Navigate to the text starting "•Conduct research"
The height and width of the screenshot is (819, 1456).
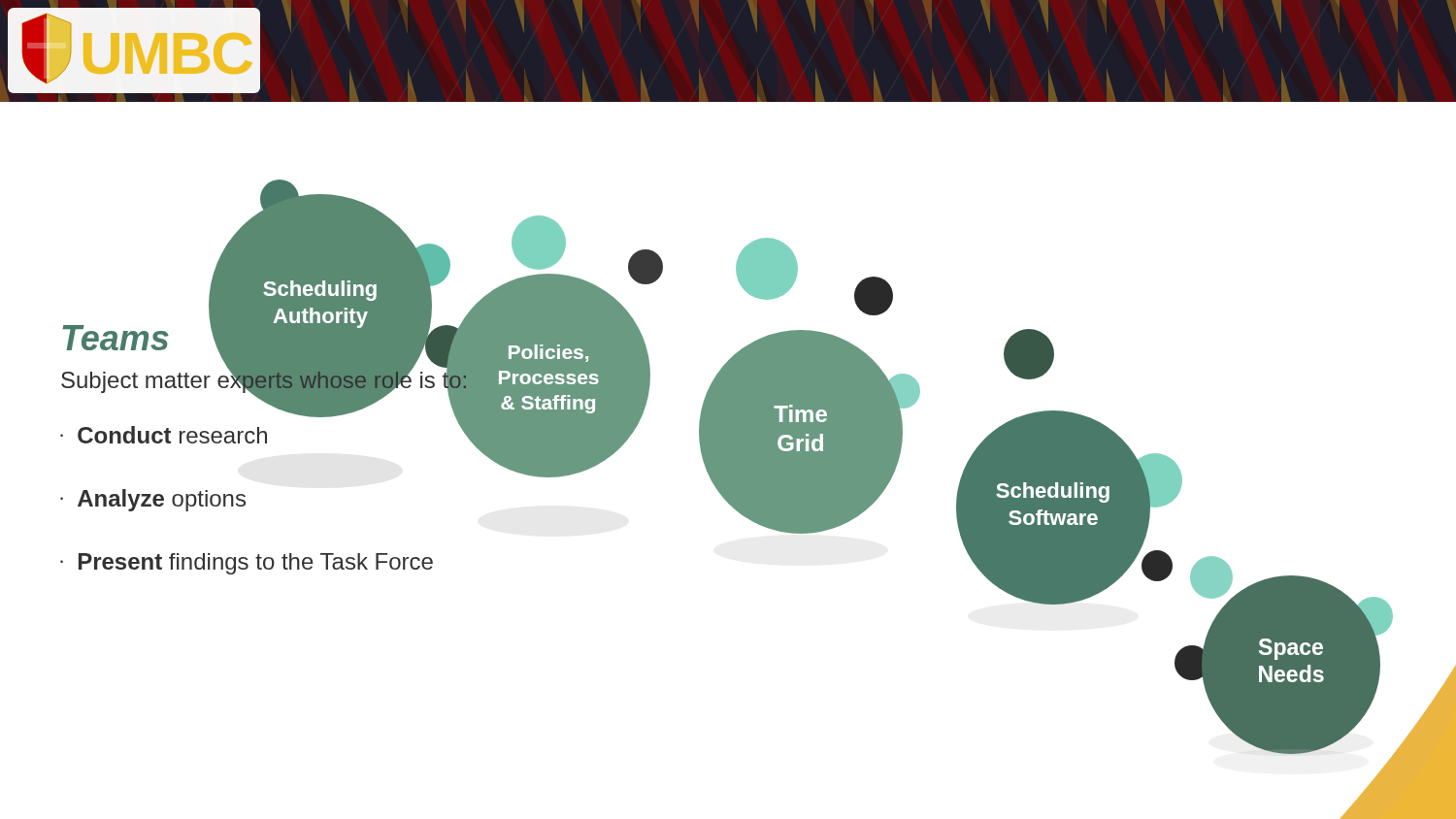coord(164,436)
